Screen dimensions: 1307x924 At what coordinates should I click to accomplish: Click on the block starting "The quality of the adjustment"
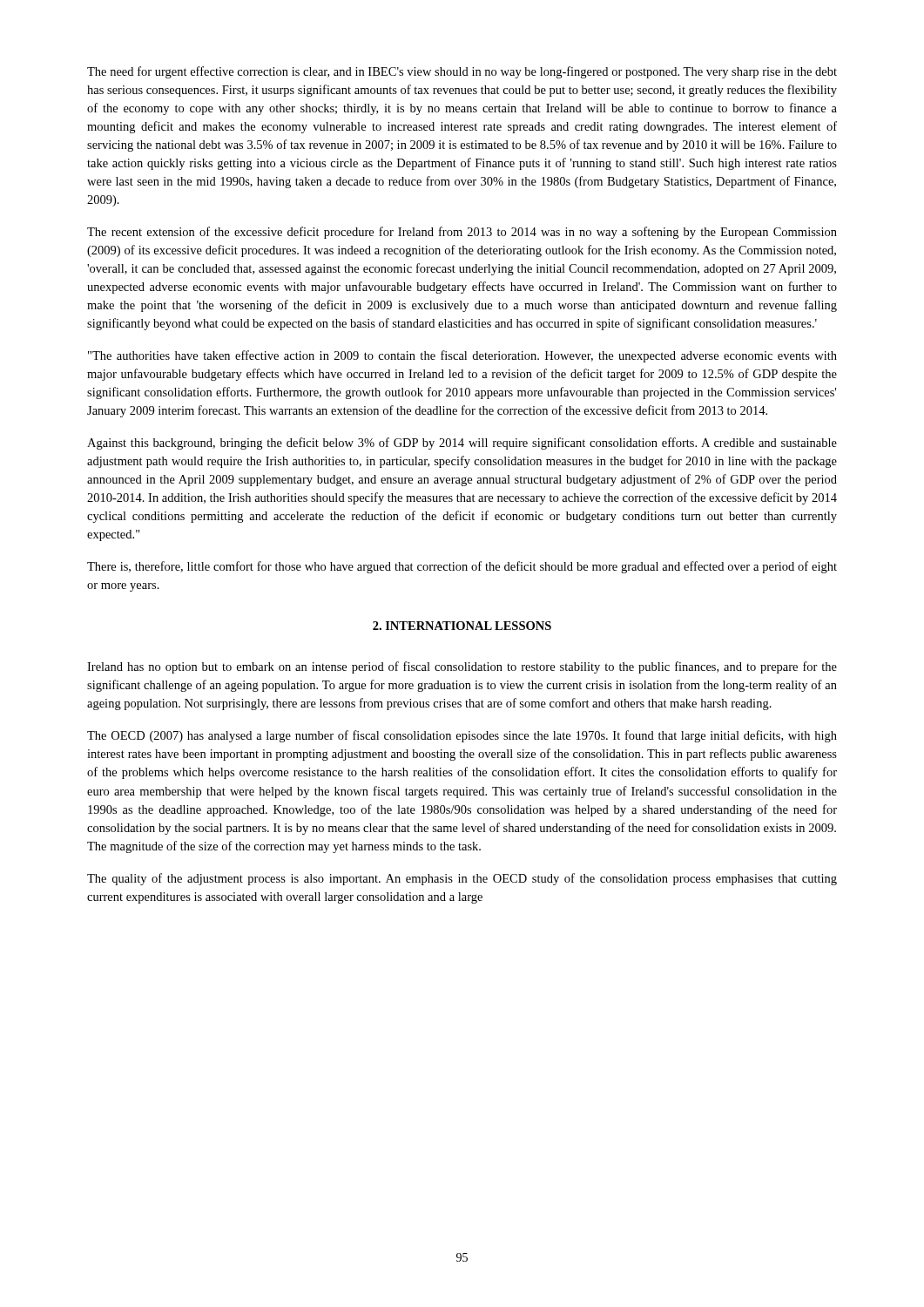pyautogui.click(x=462, y=887)
